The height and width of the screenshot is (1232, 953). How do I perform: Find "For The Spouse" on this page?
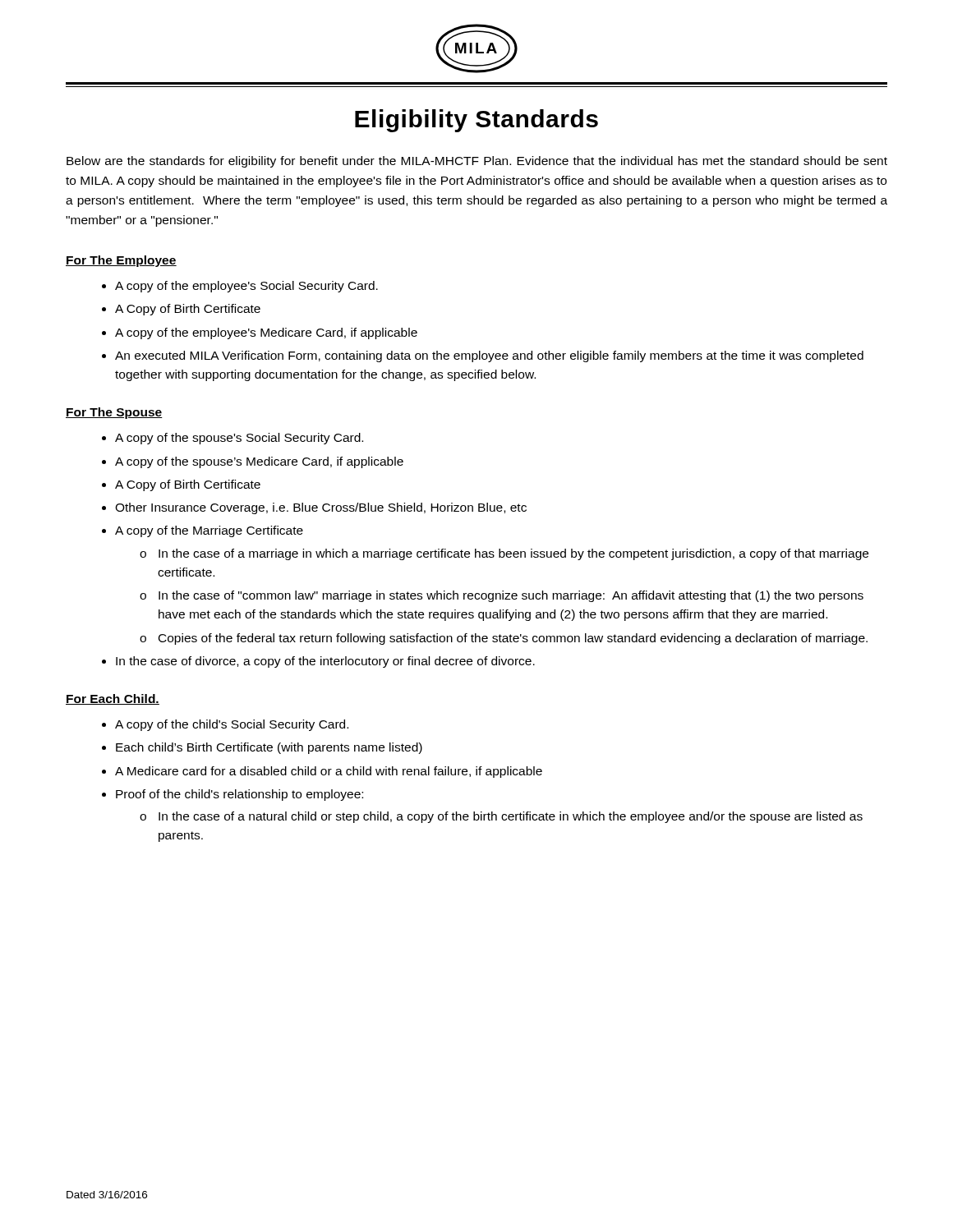[114, 412]
